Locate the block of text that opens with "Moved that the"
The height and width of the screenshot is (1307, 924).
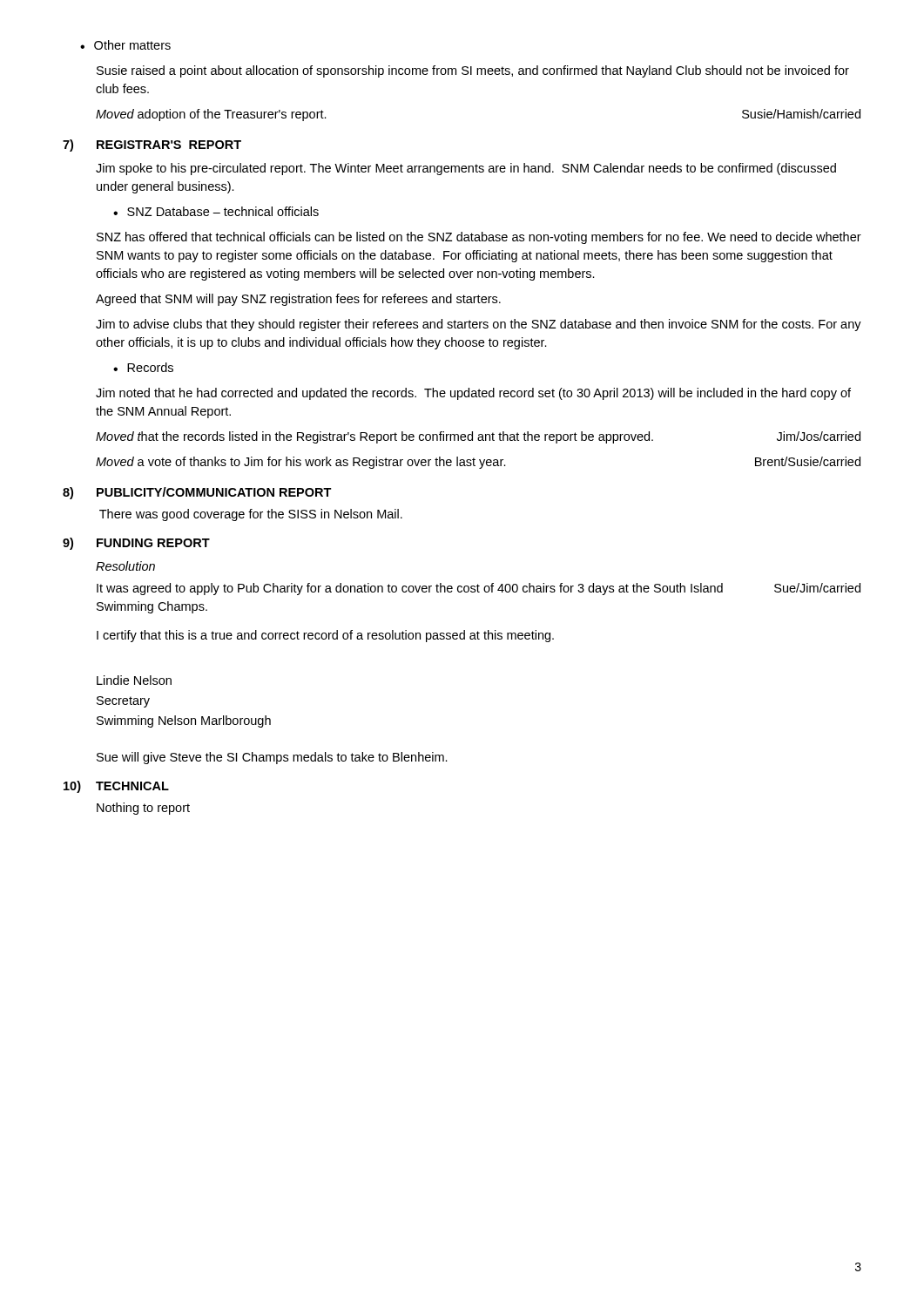479,437
